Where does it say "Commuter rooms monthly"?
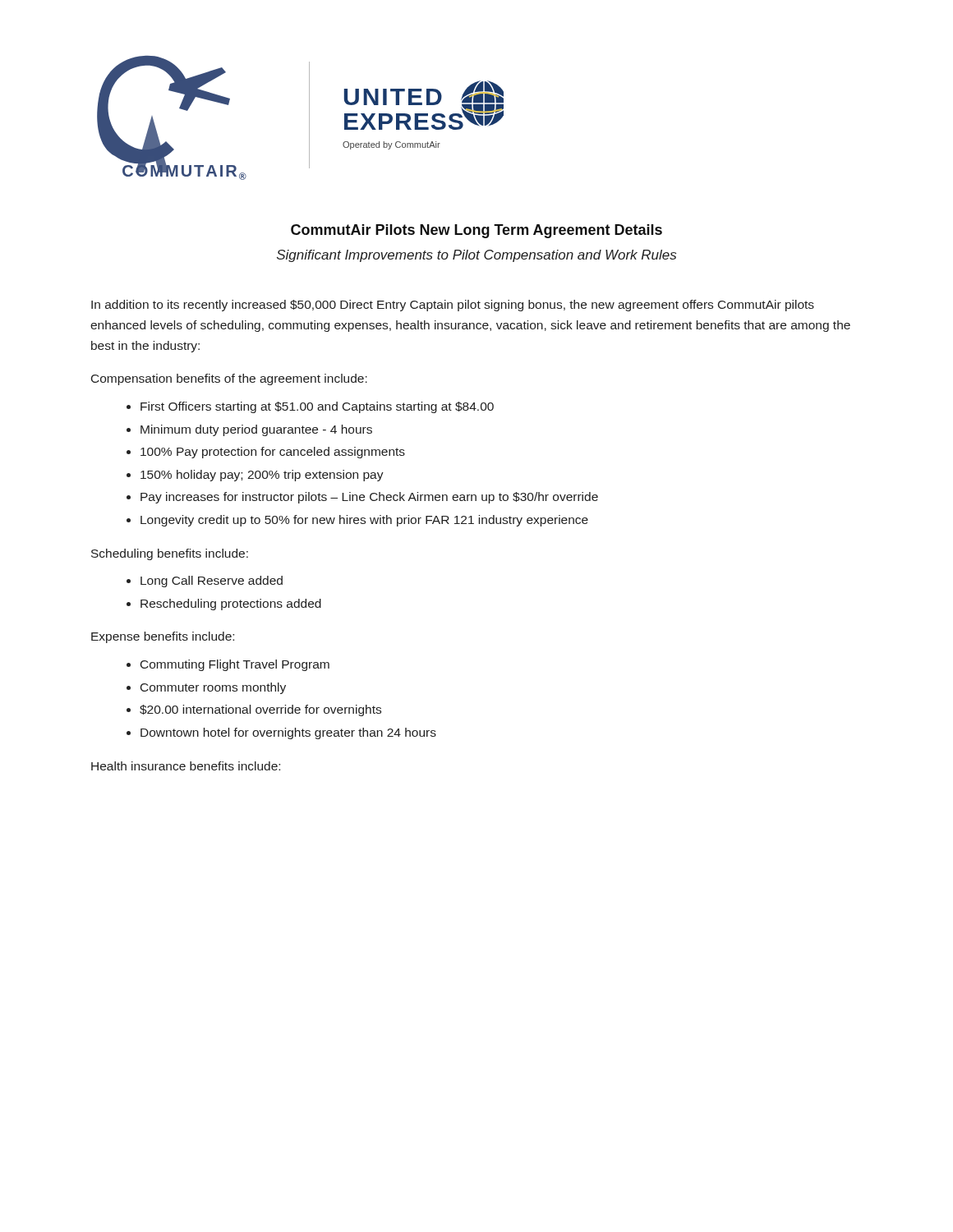This screenshot has width=953, height=1232. click(213, 687)
